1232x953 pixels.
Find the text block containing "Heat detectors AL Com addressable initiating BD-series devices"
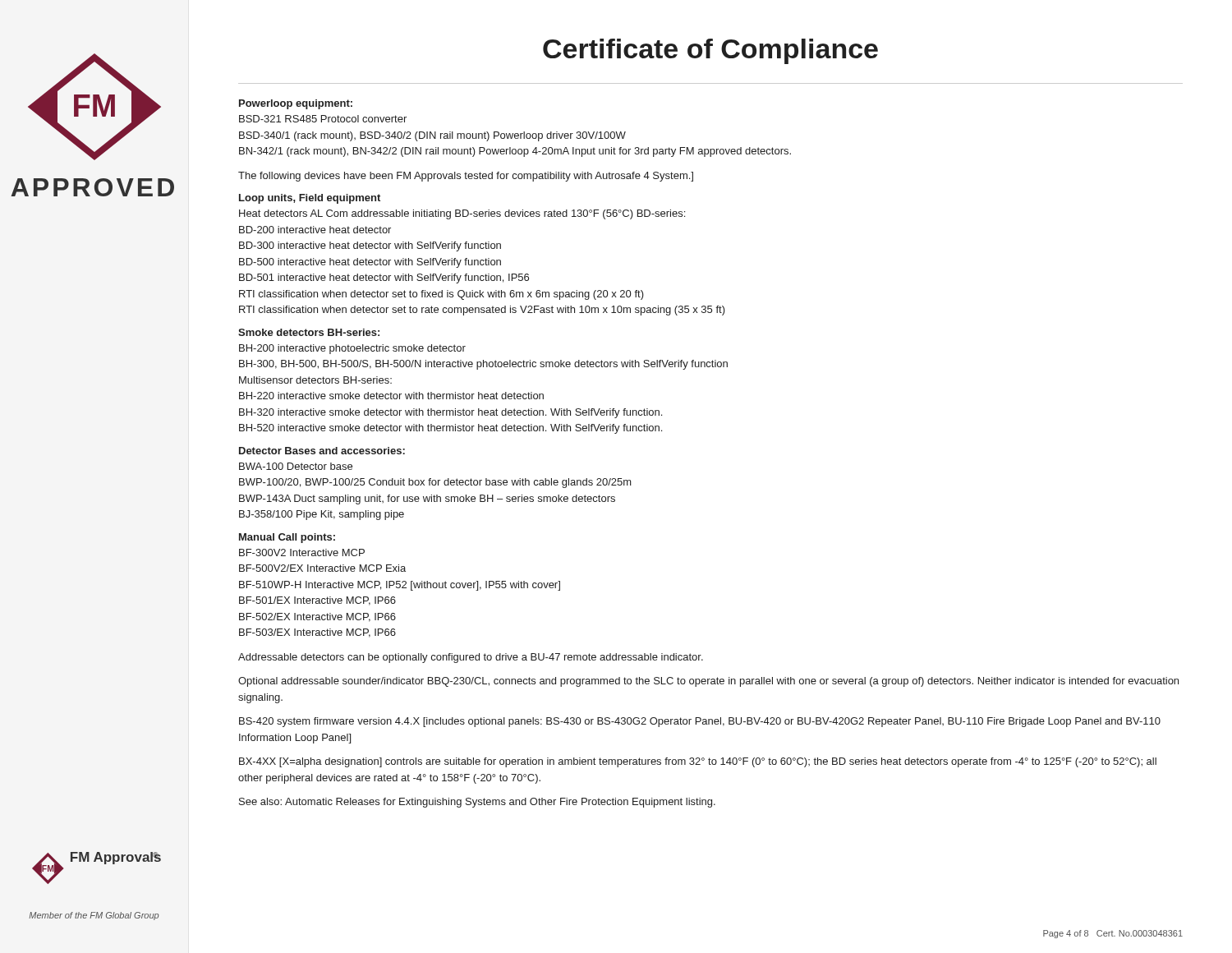pyautogui.click(x=482, y=261)
